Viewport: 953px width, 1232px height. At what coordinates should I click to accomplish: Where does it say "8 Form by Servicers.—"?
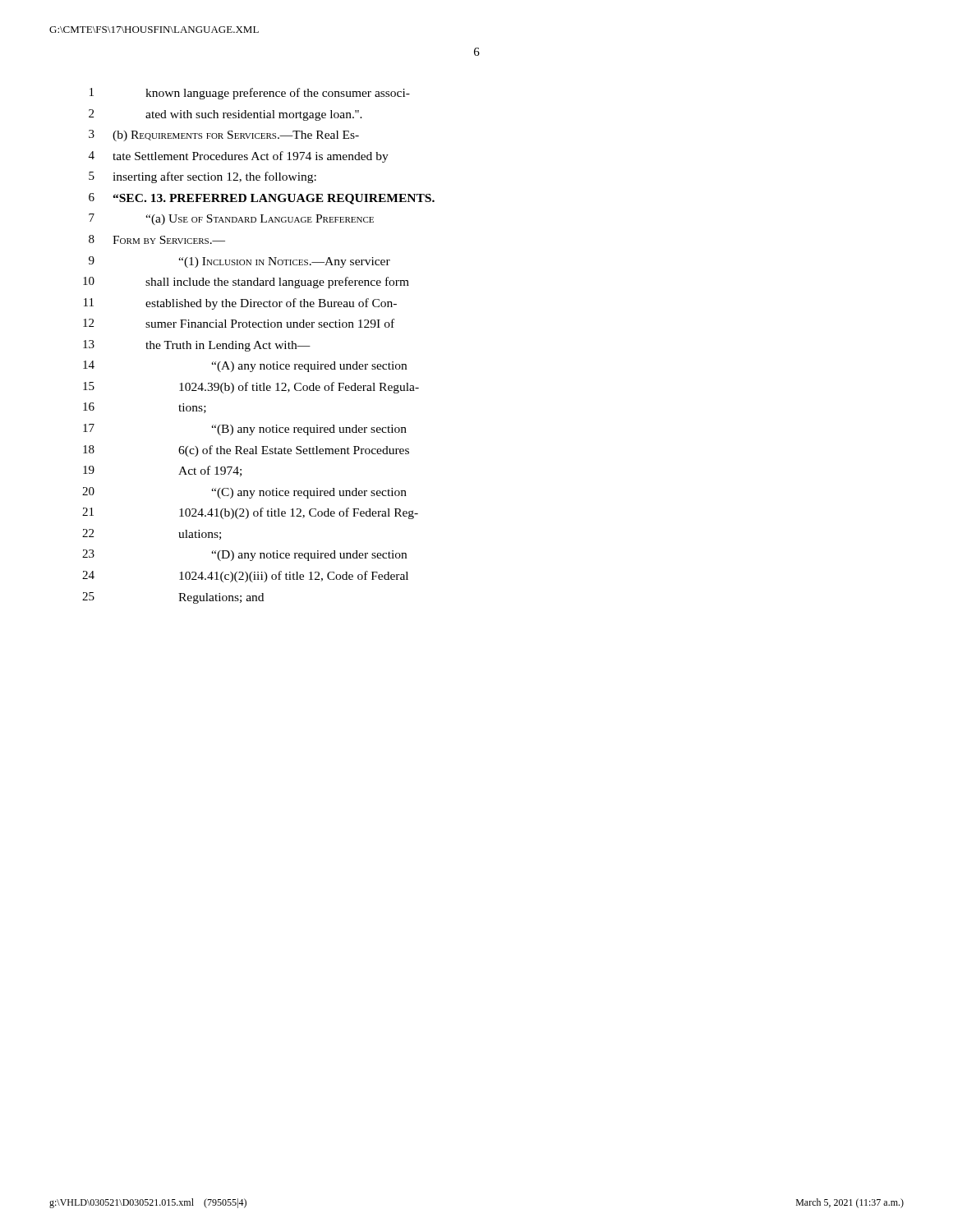click(x=157, y=239)
